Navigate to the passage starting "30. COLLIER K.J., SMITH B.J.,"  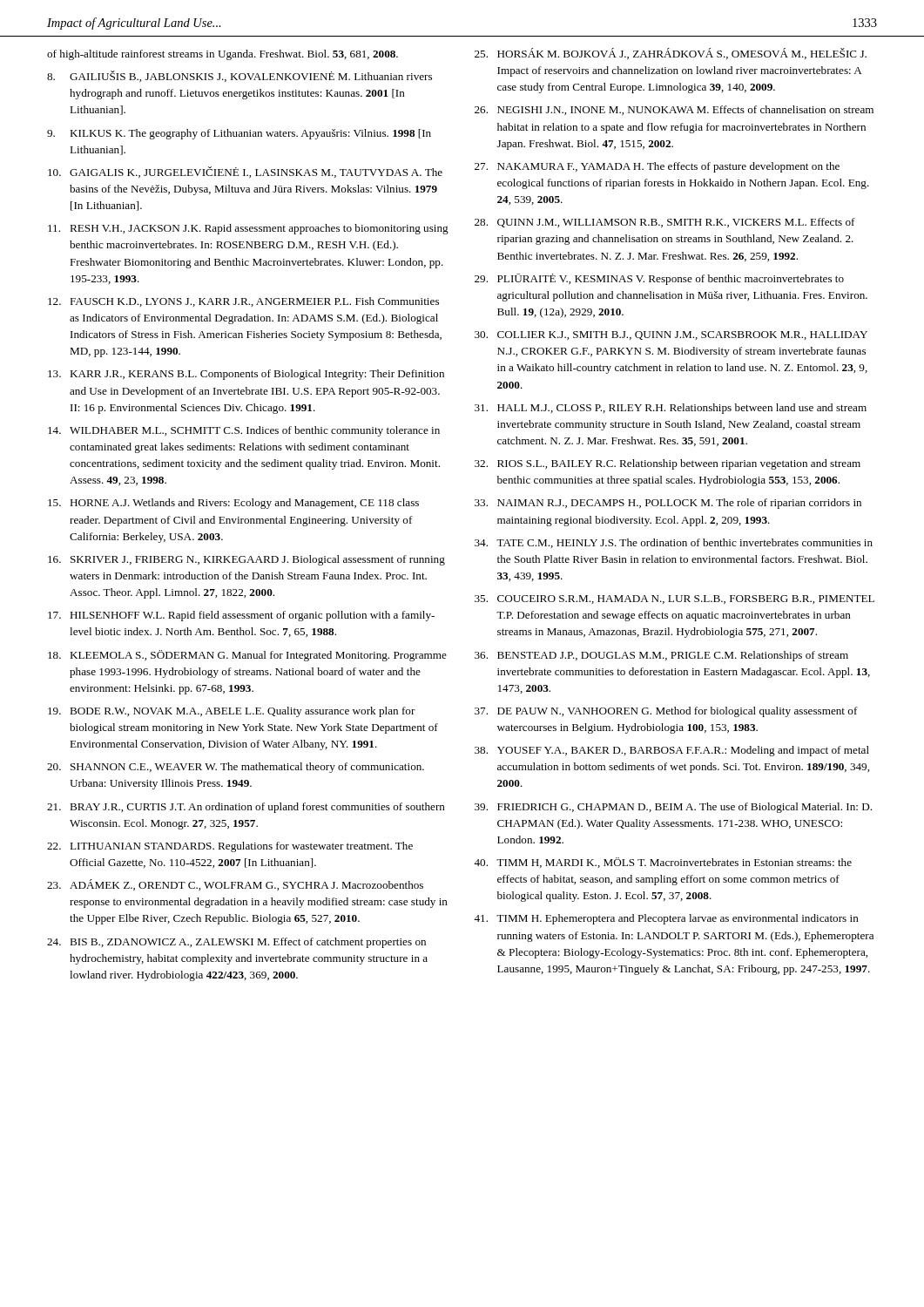pos(676,359)
